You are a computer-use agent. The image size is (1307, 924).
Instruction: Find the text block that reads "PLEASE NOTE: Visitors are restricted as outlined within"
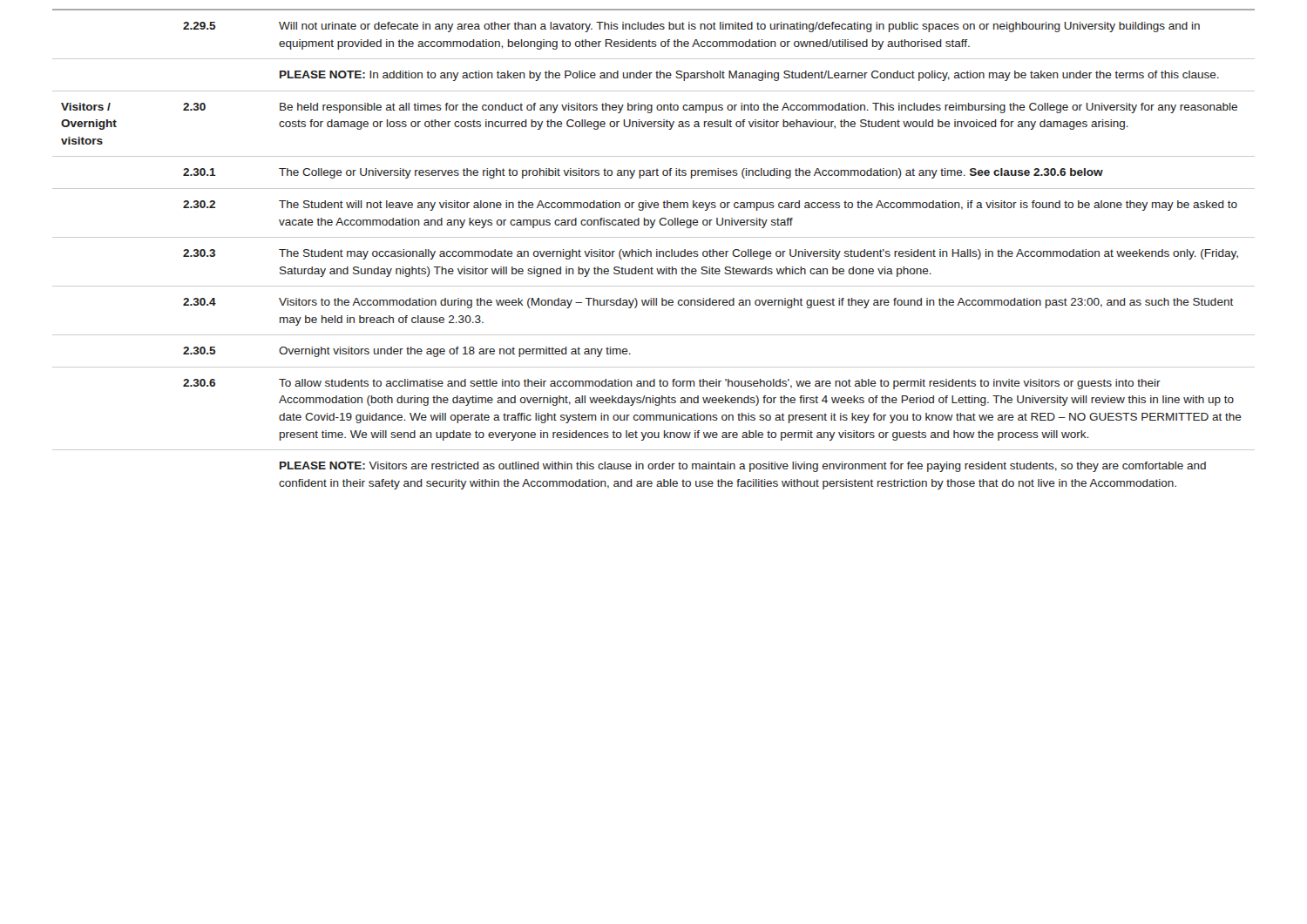click(654, 474)
